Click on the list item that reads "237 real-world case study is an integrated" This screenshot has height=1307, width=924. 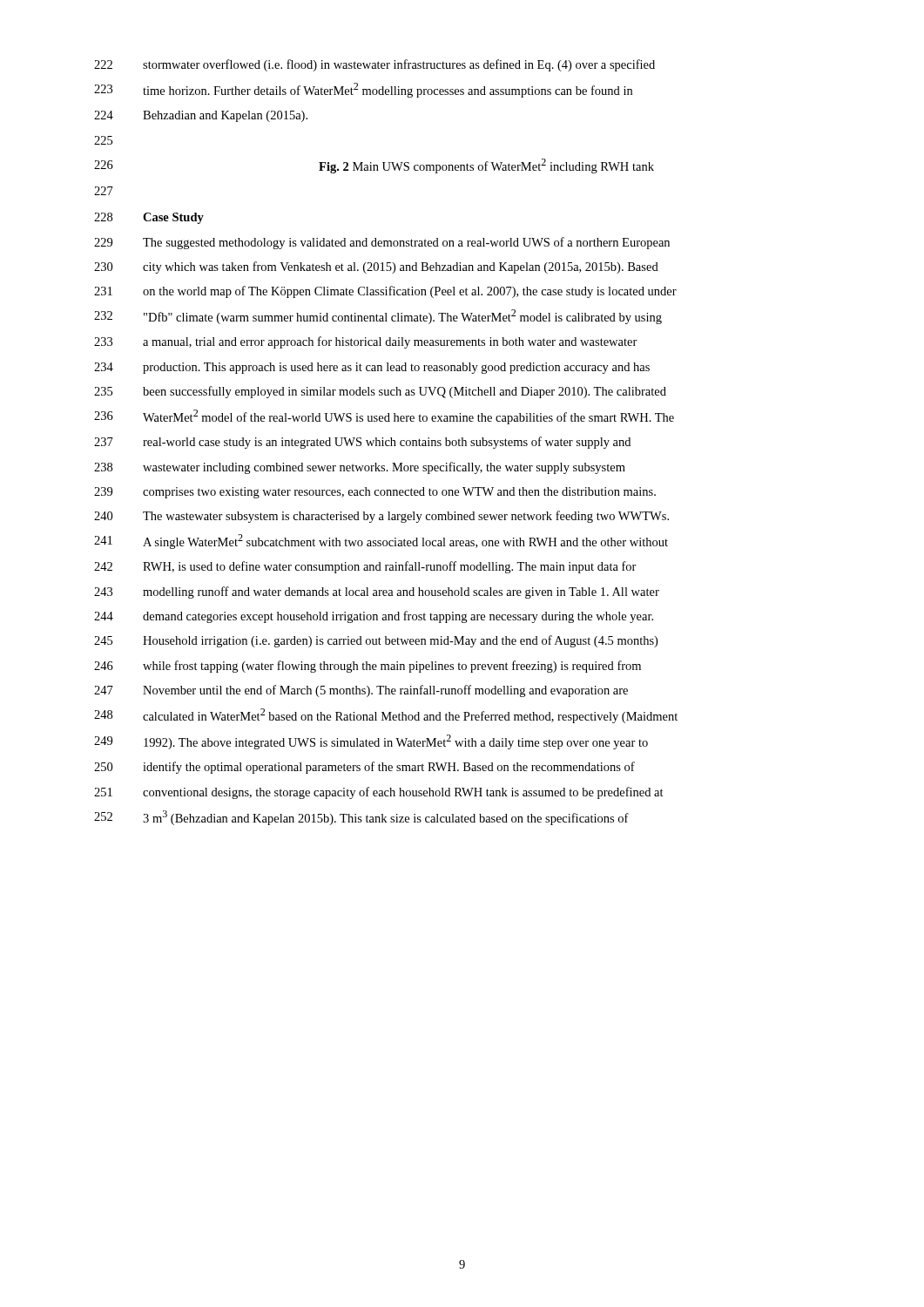pyautogui.click(x=462, y=442)
